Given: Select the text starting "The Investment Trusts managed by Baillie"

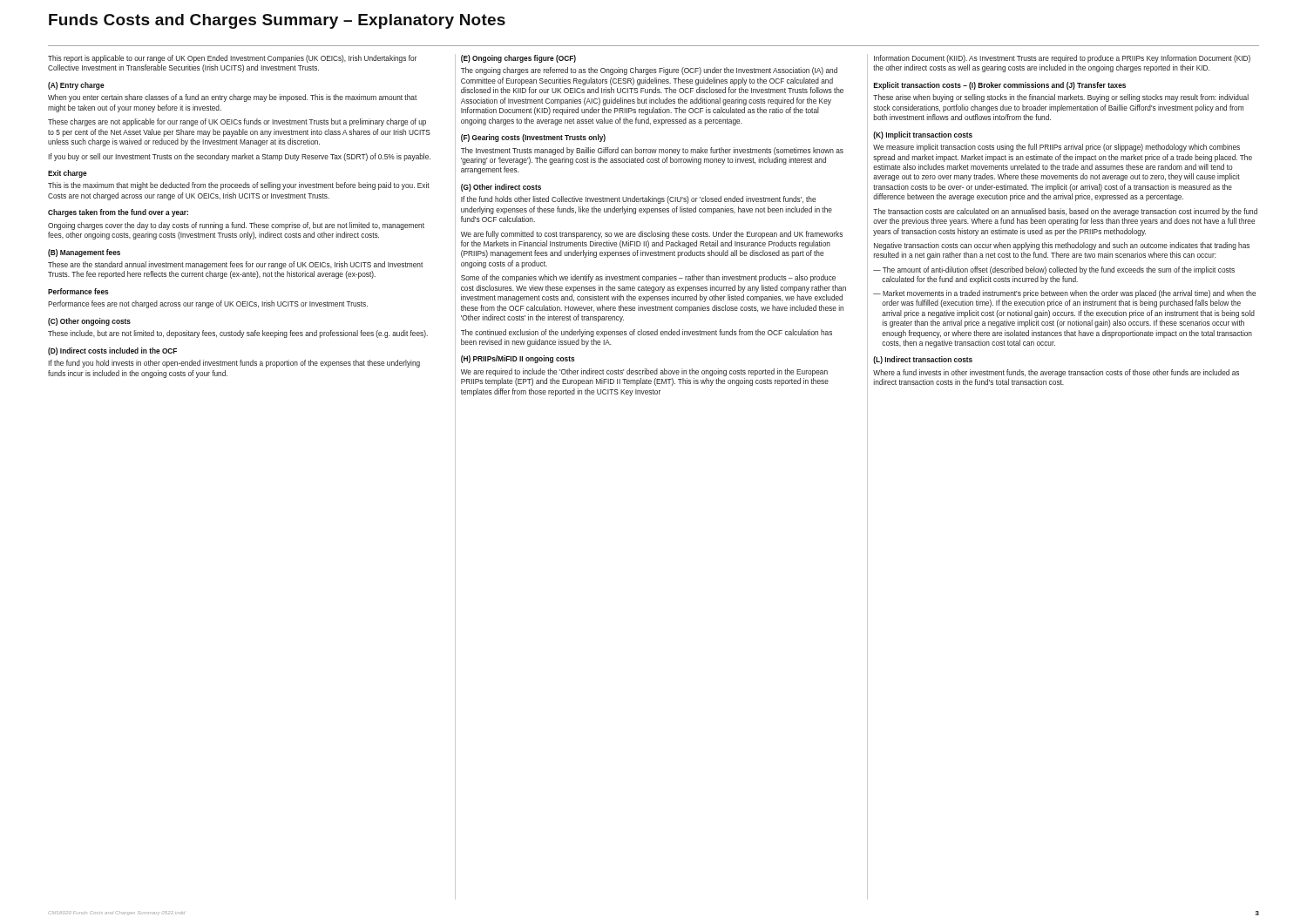Looking at the screenshot, I should (x=654, y=161).
